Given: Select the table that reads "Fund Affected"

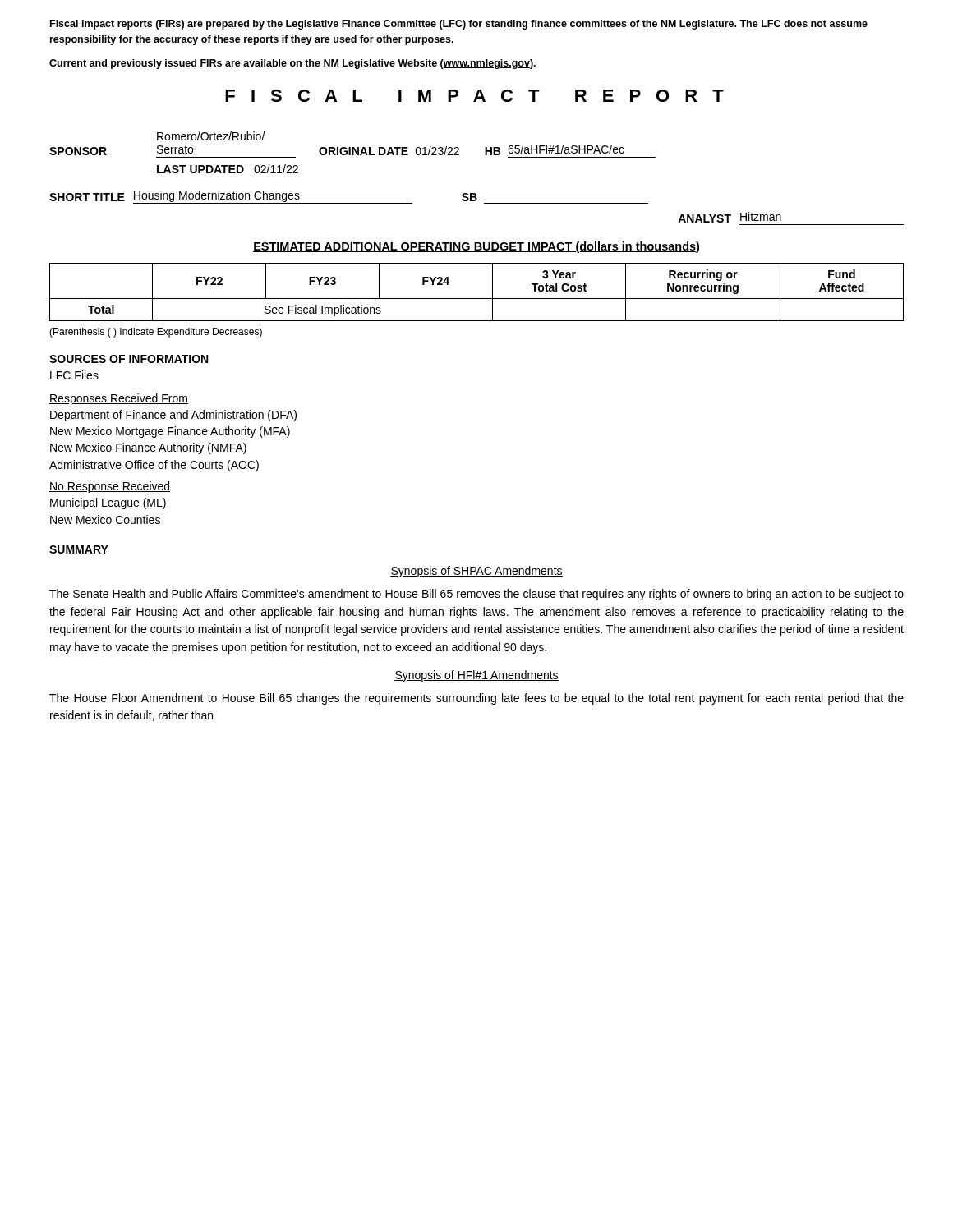Looking at the screenshot, I should coord(476,292).
